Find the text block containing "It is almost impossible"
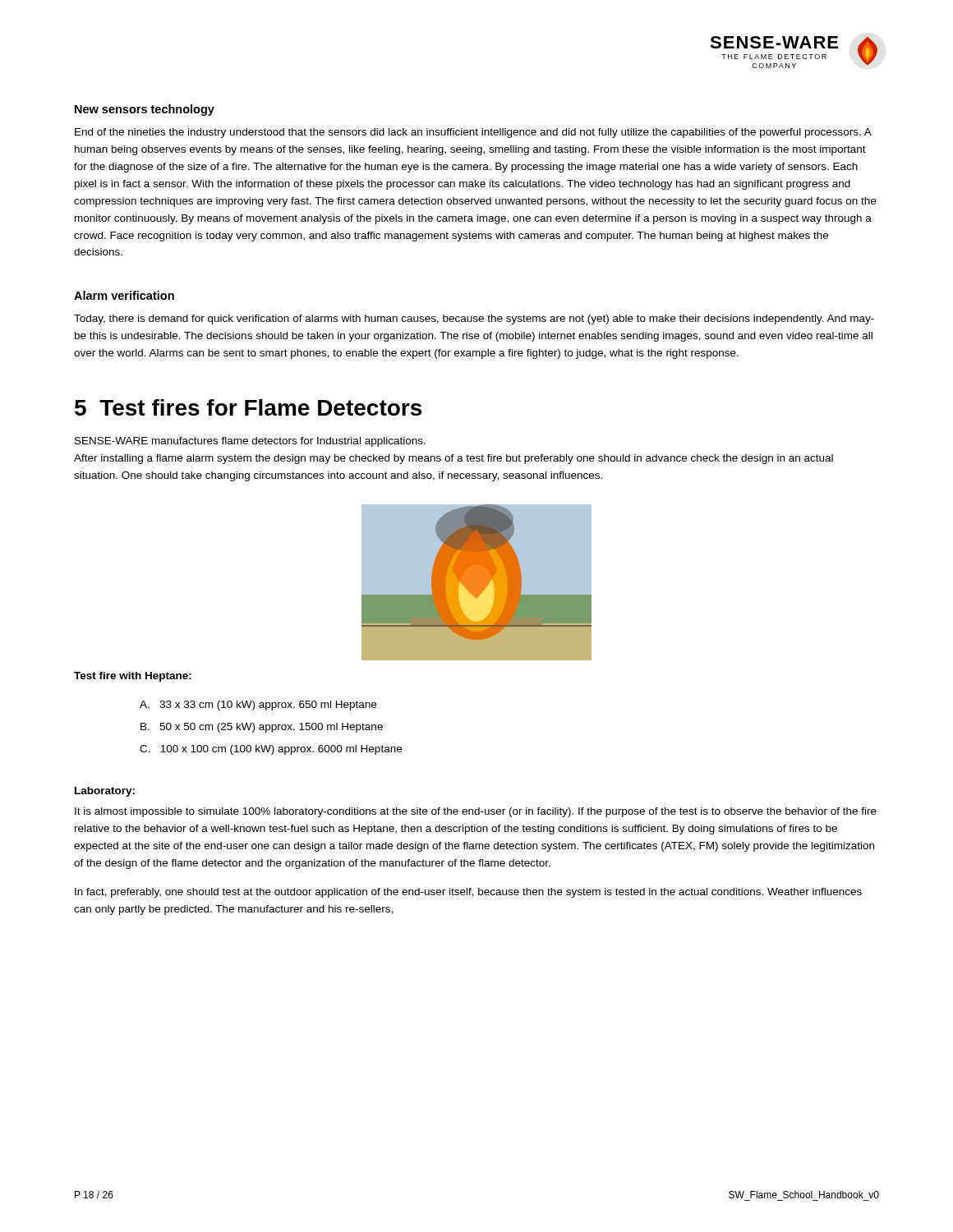 [475, 837]
